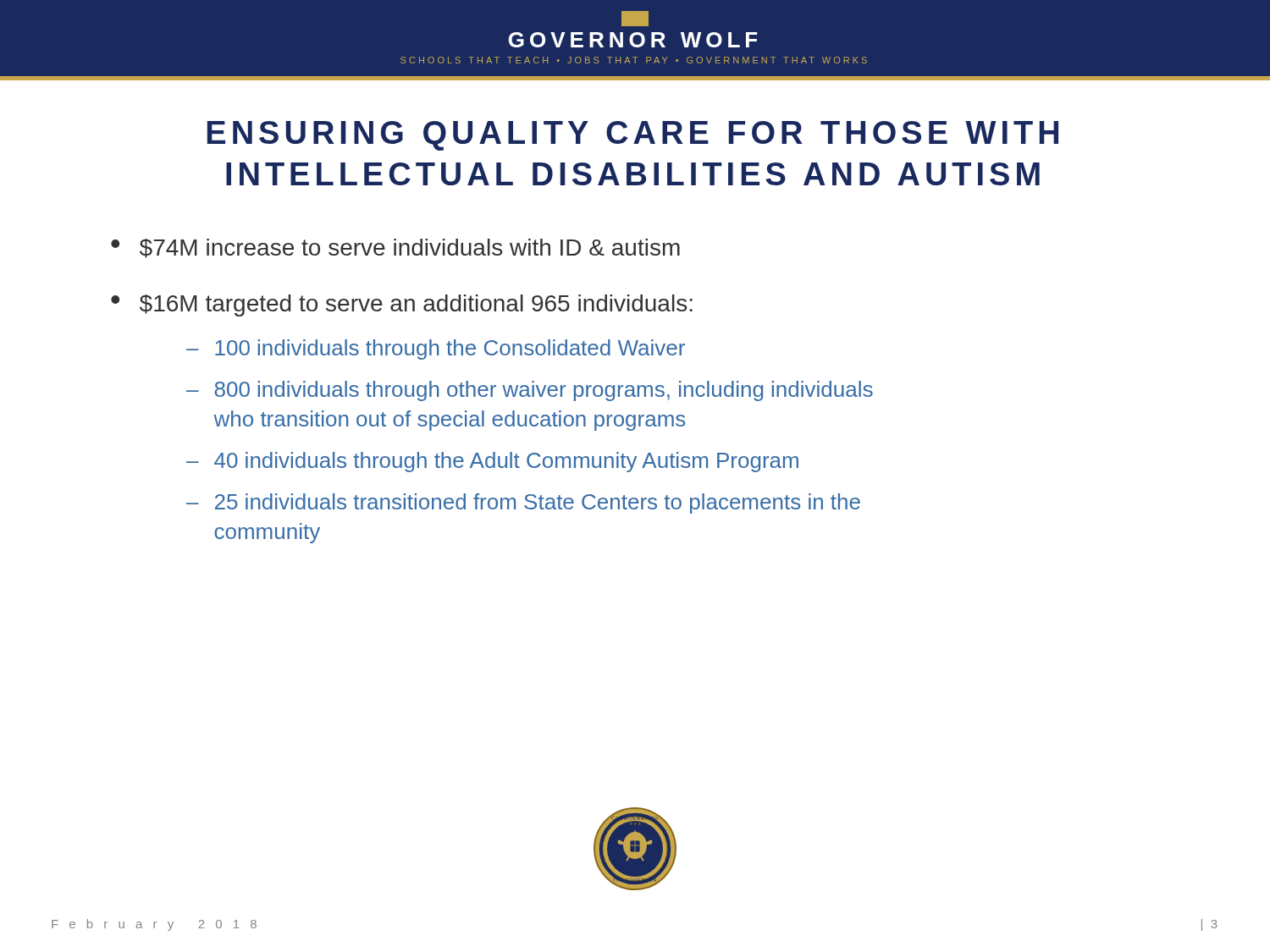Where is the passage that starts "– 25 individuals transitioned"?
1270x952 pixels.
524,517
